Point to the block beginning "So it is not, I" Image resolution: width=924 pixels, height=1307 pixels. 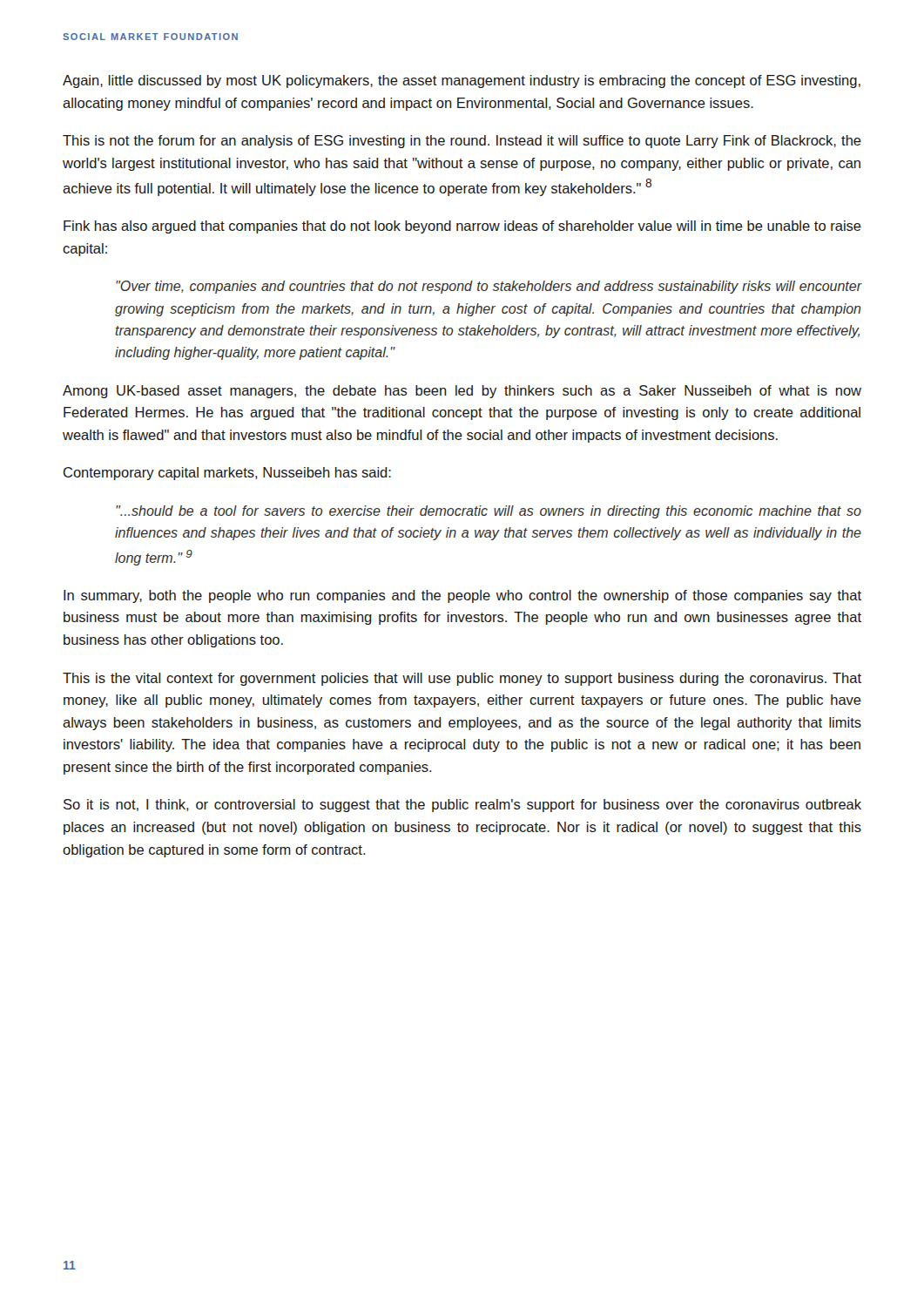462,828
